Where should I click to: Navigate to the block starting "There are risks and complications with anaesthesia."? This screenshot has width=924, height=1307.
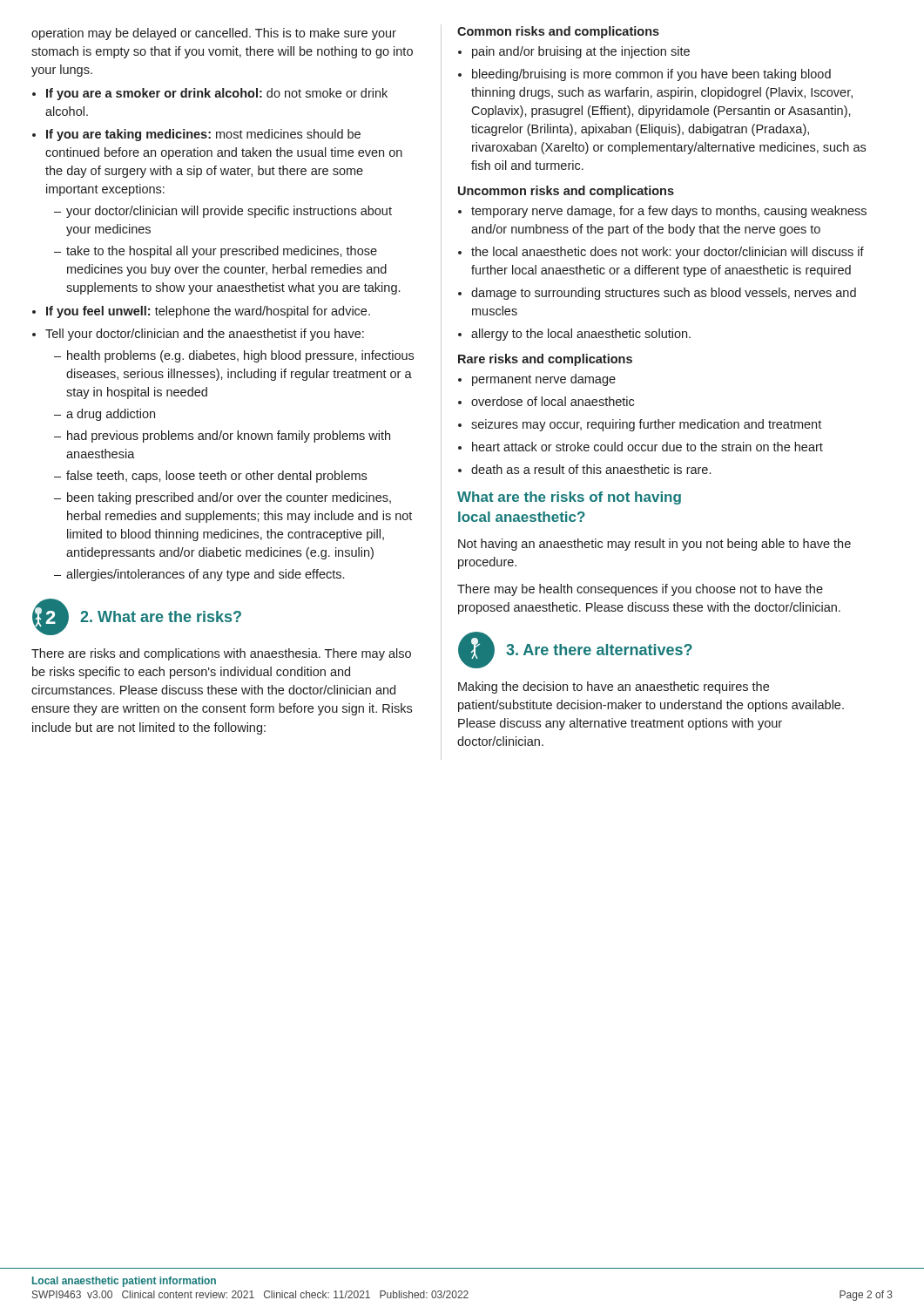point(222,691)
